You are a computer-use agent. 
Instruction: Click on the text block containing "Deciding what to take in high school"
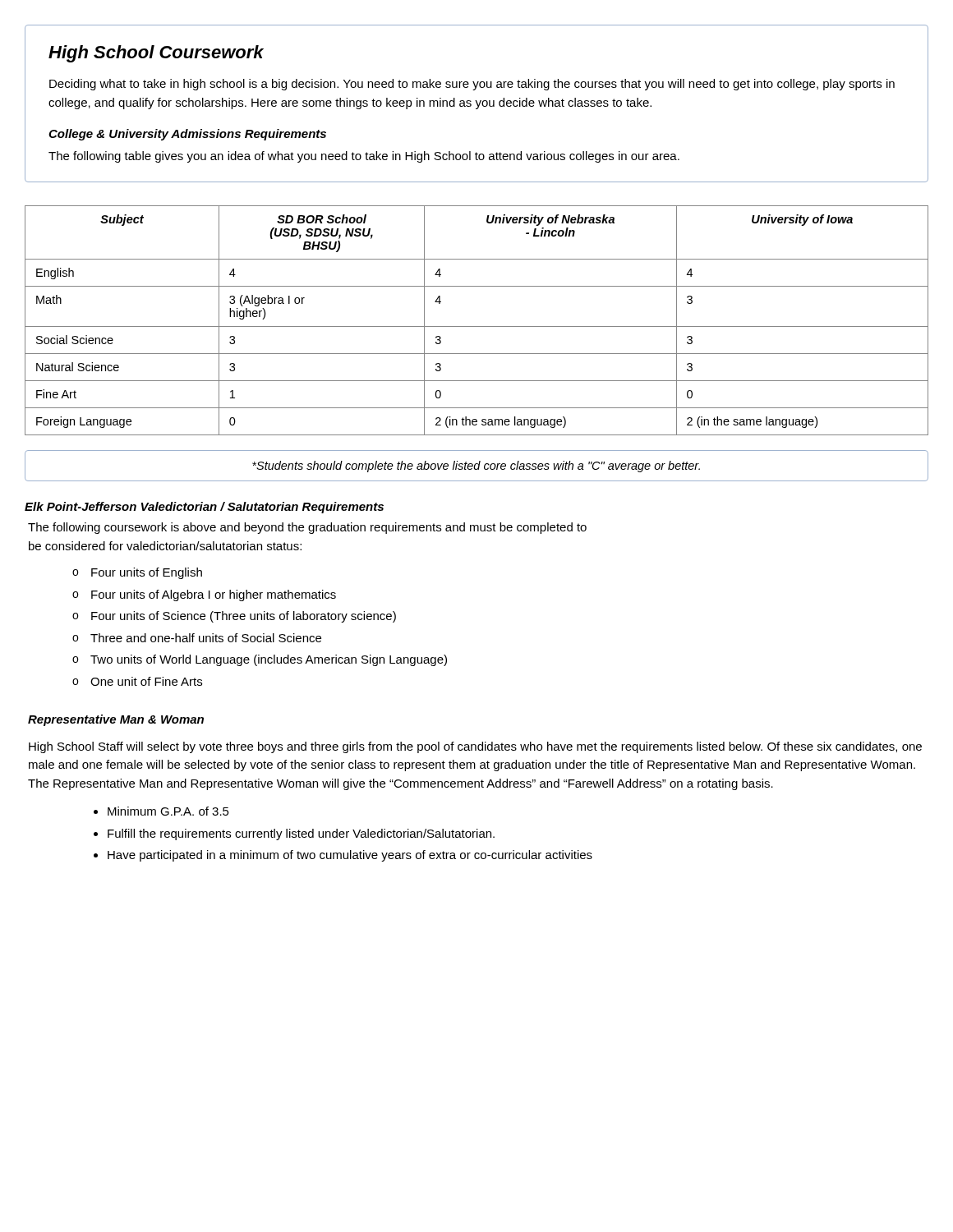476,93
